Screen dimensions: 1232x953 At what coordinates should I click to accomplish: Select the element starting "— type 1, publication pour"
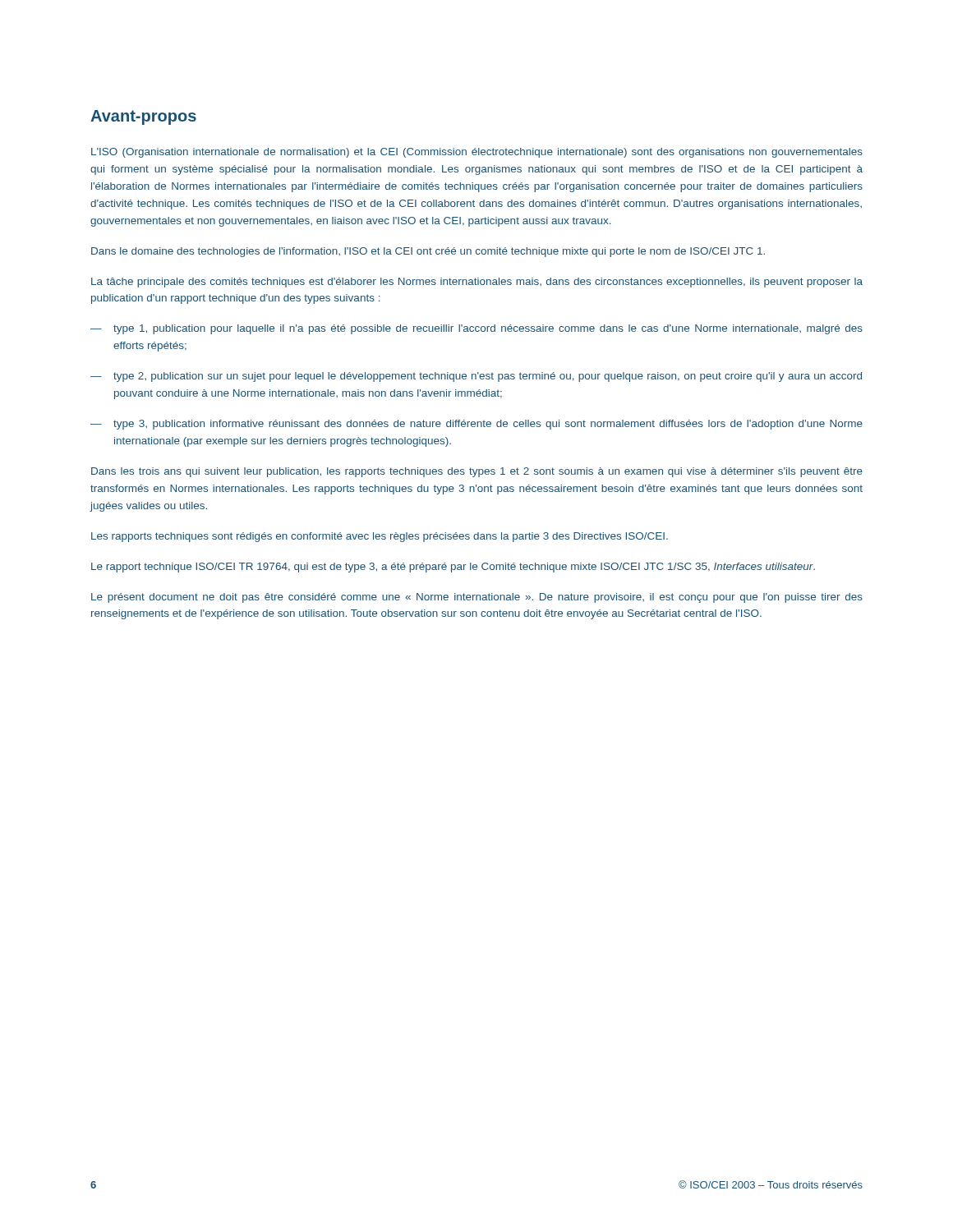(476, 338)
